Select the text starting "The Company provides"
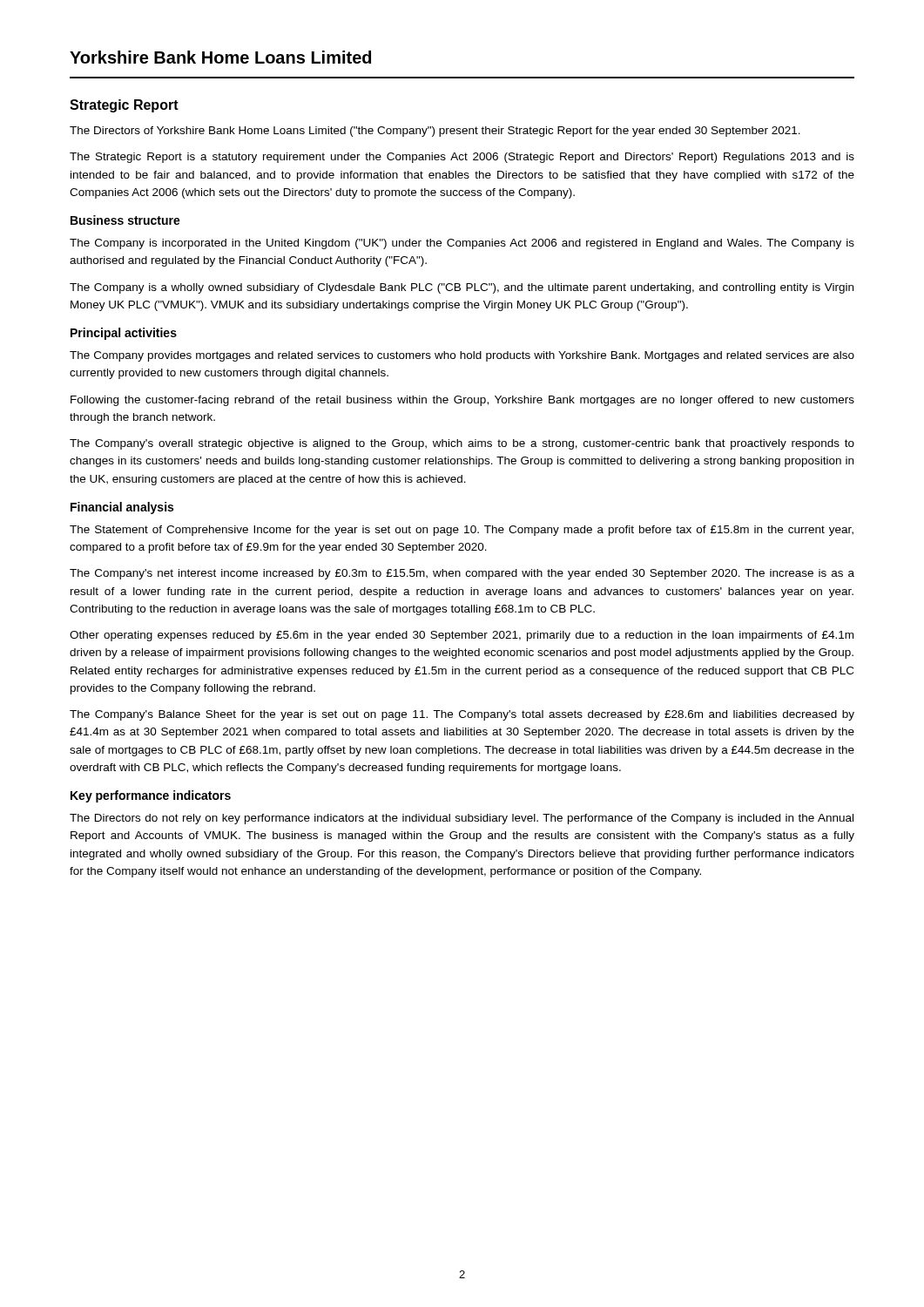 (462, 364)
